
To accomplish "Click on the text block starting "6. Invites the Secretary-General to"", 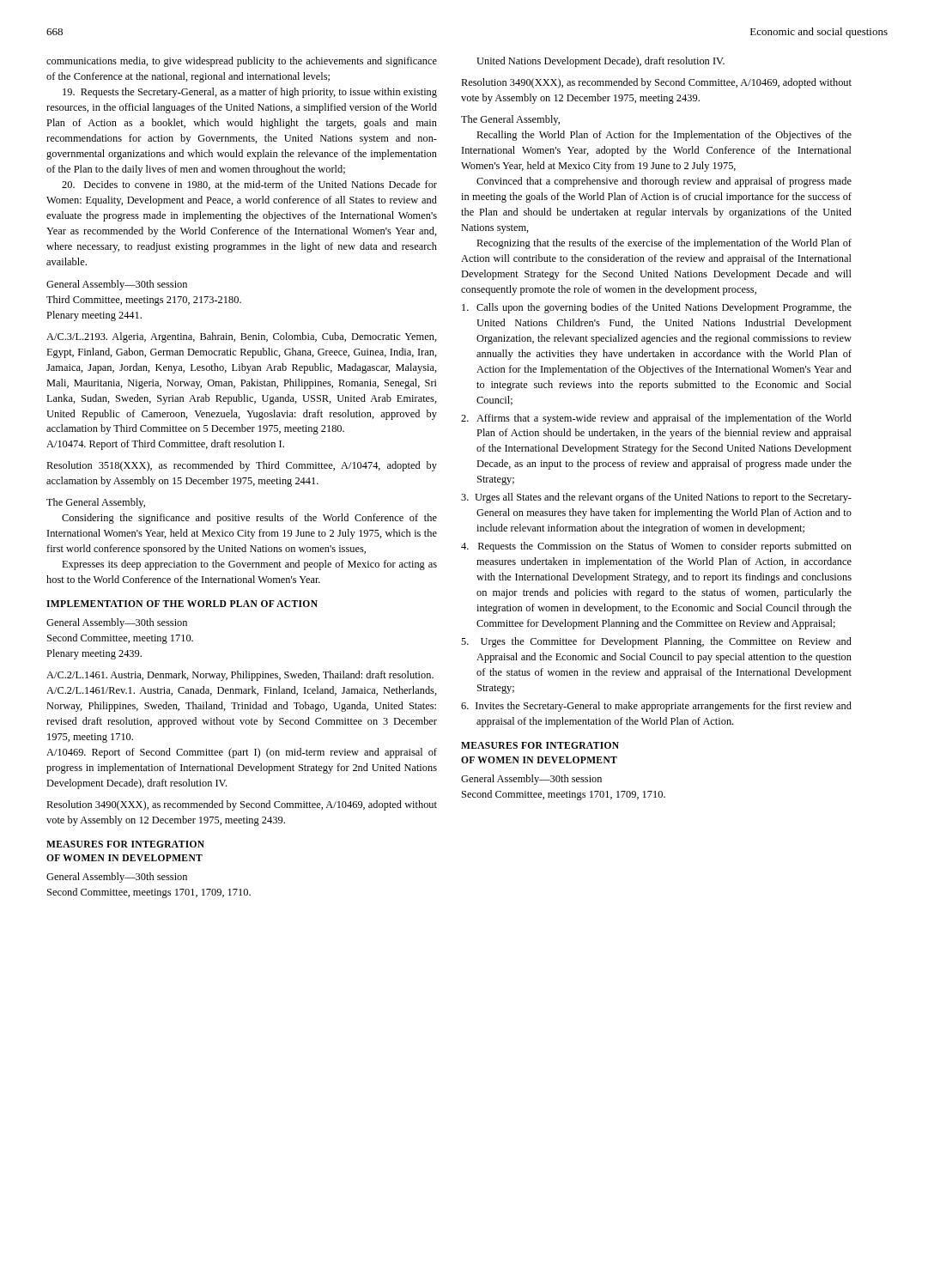I will pos(656,715).
